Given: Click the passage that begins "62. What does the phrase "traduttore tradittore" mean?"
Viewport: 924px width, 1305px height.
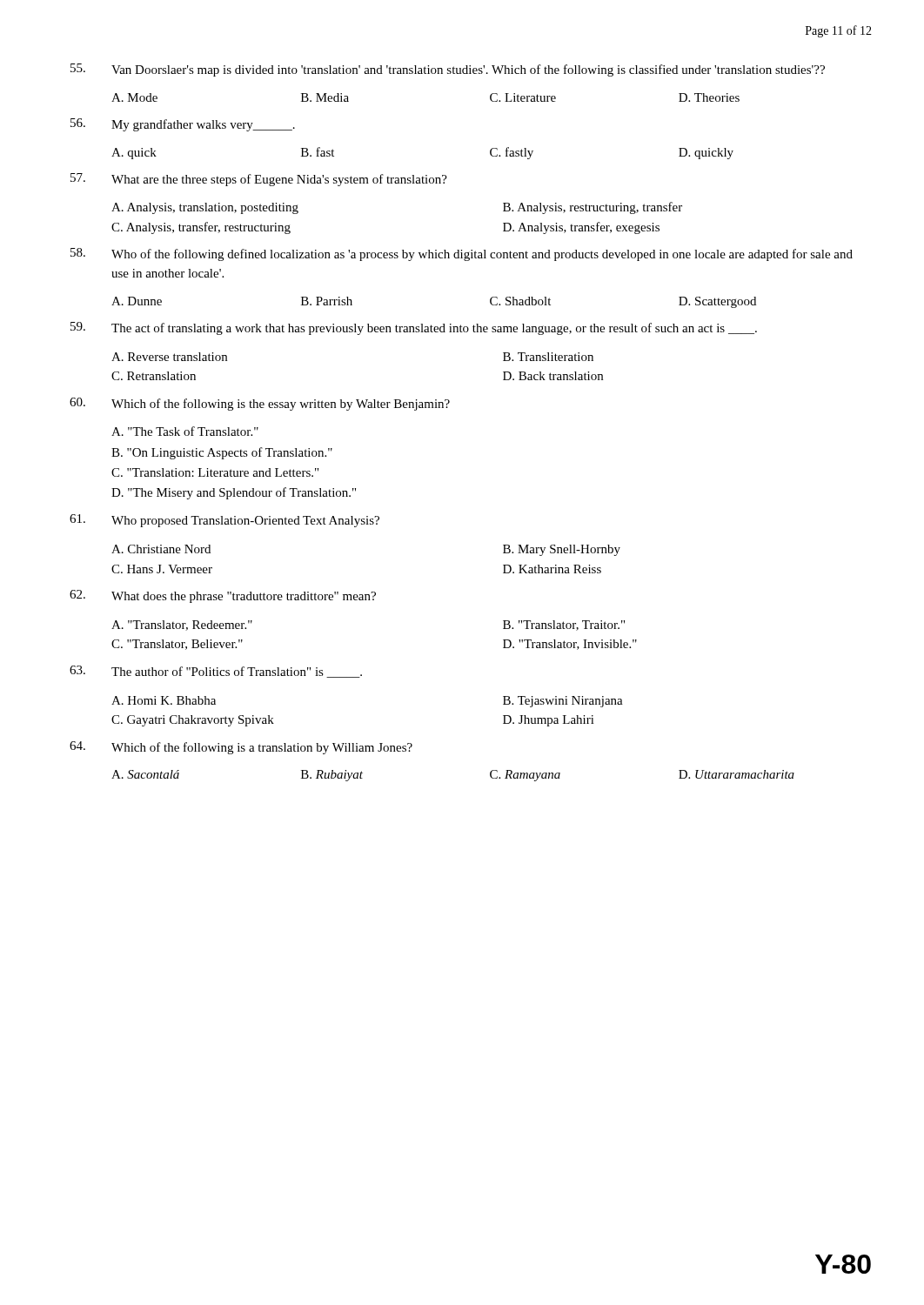Looking at the screenshot, I should point(223,596).
